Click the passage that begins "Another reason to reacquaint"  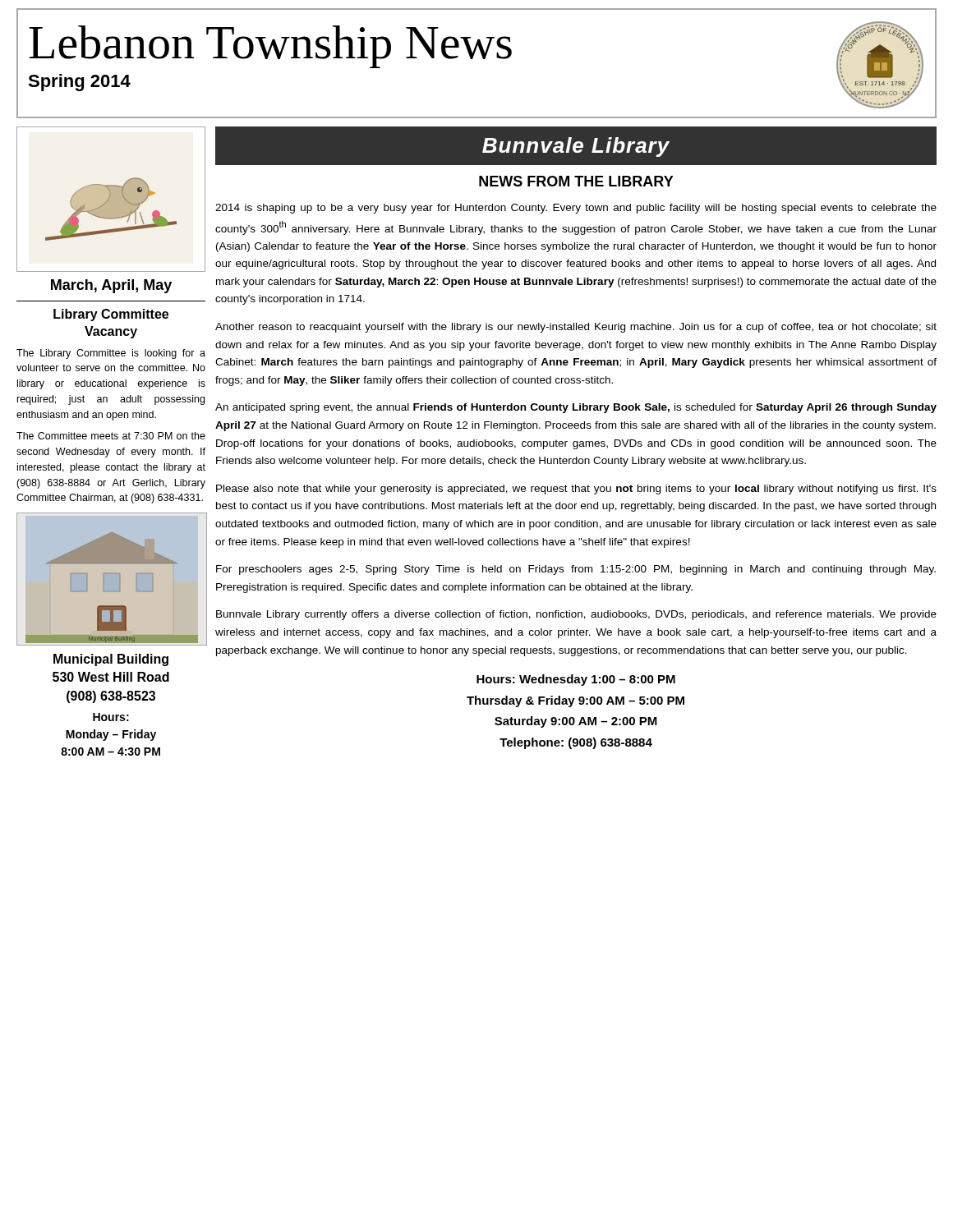pyautogui.click(x=576, y=353)
